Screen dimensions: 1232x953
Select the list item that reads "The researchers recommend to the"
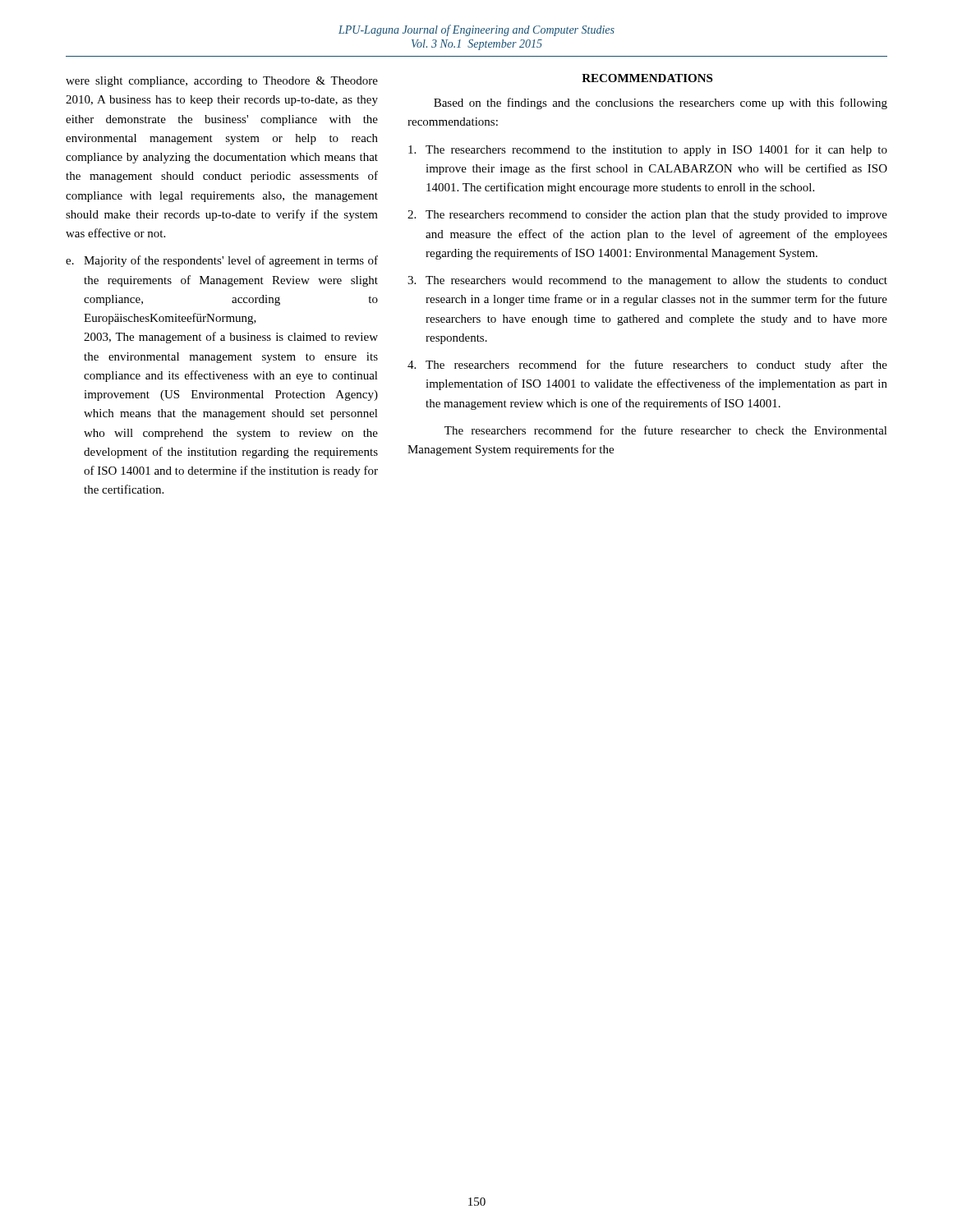tap(647, 169)
